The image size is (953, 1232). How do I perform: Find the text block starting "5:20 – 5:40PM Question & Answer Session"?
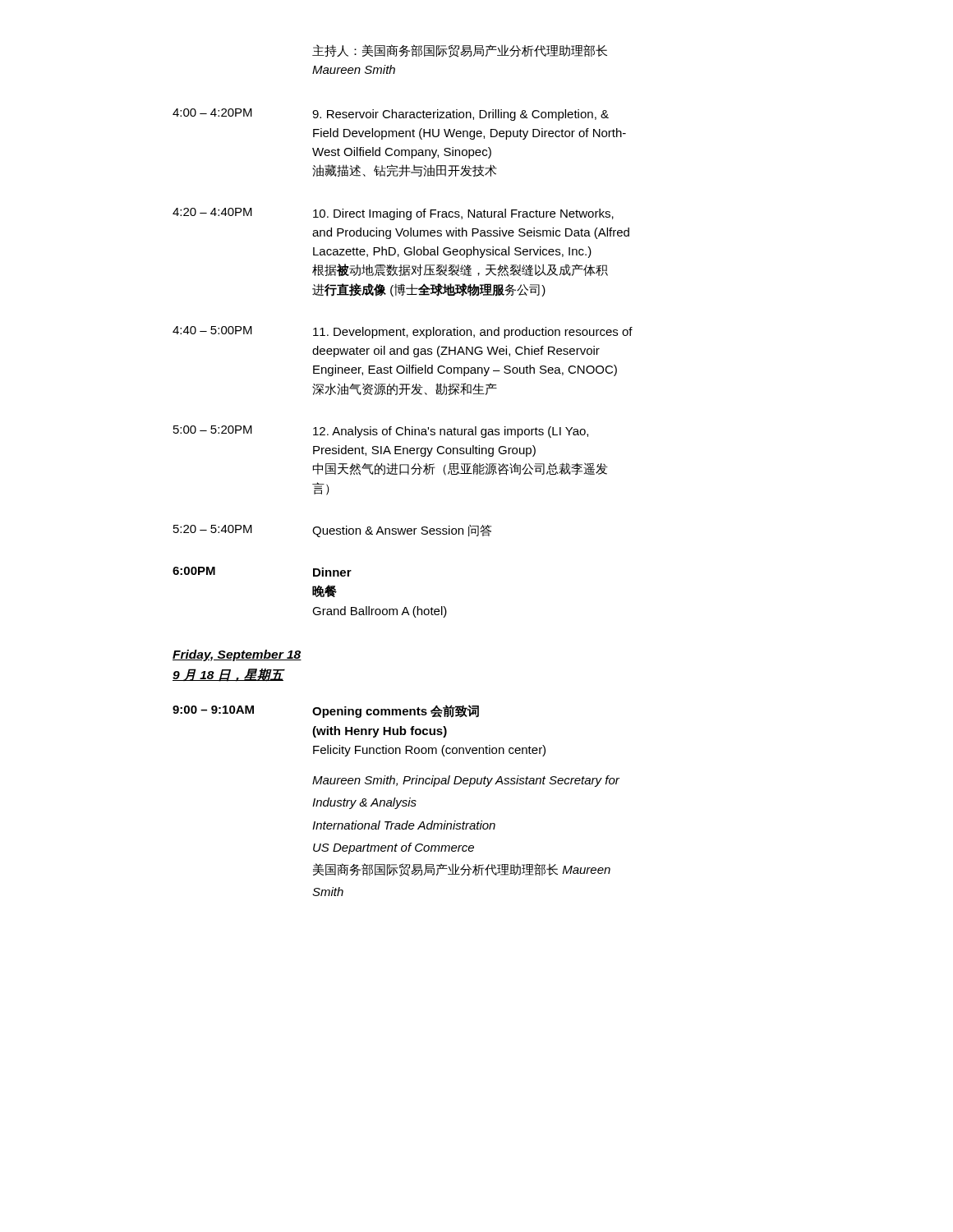click(x=332, y=531)
